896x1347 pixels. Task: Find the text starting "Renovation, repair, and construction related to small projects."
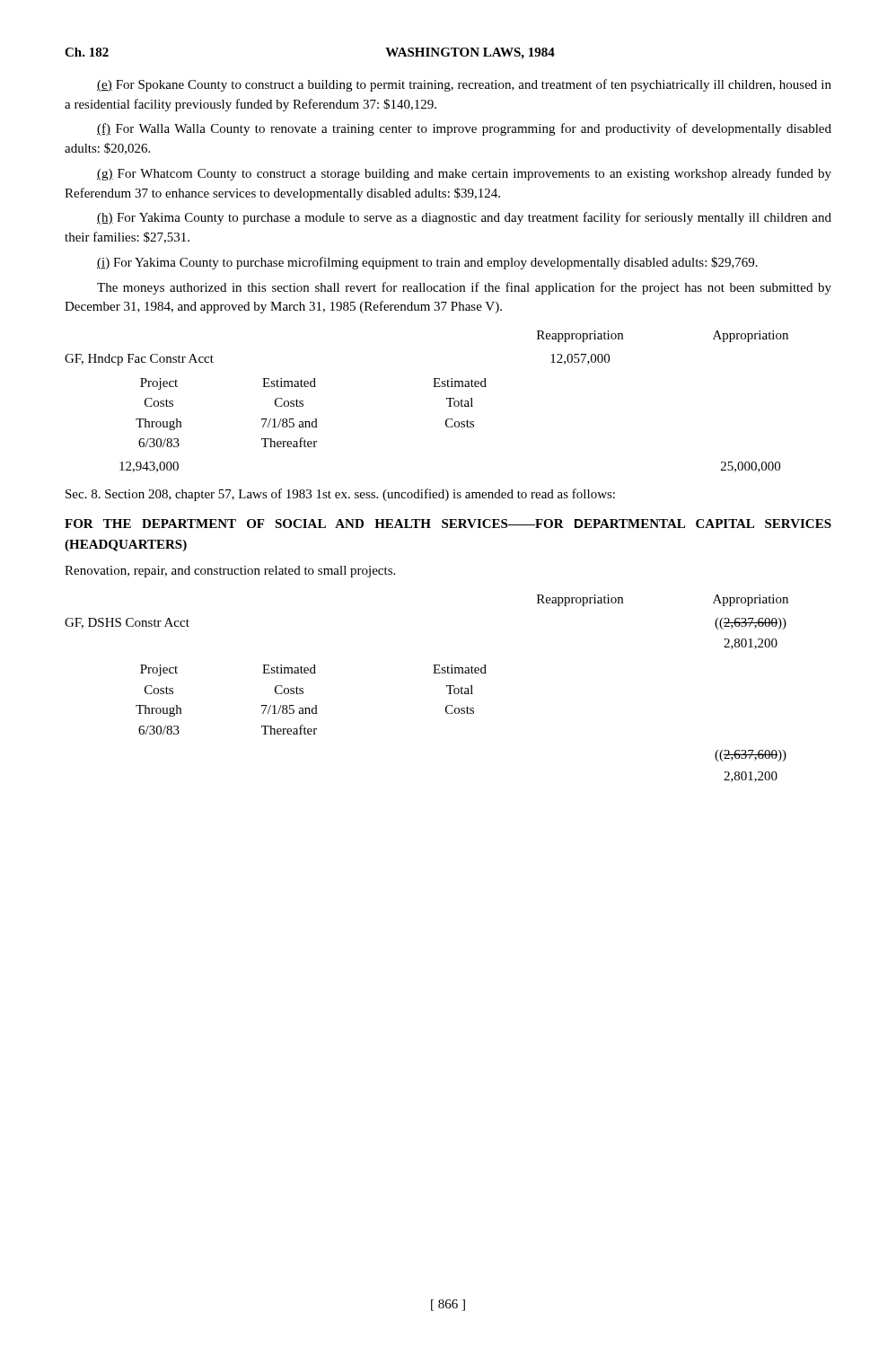(x=230, y=570)
